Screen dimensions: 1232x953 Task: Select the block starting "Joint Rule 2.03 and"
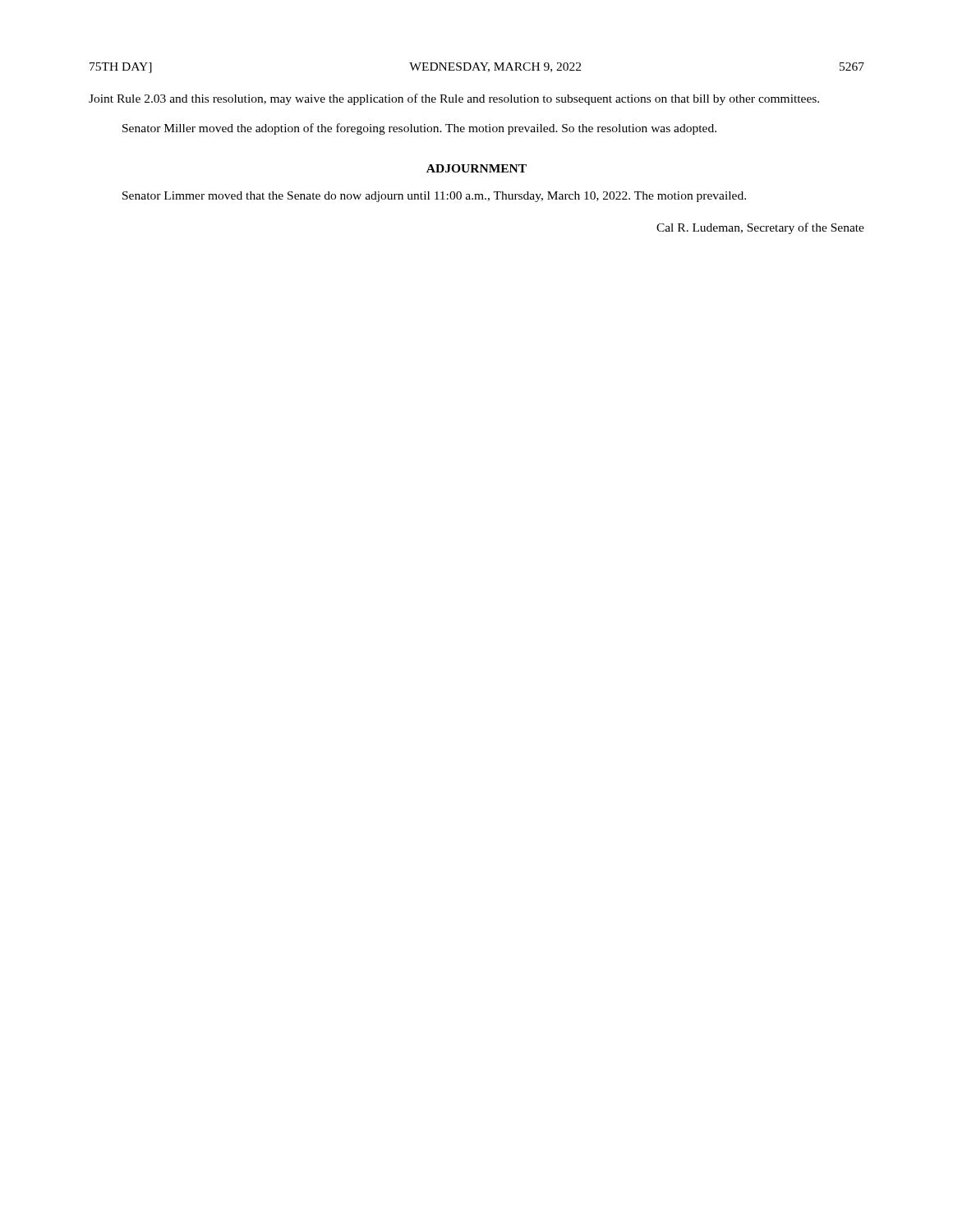(x=454, y=98)
